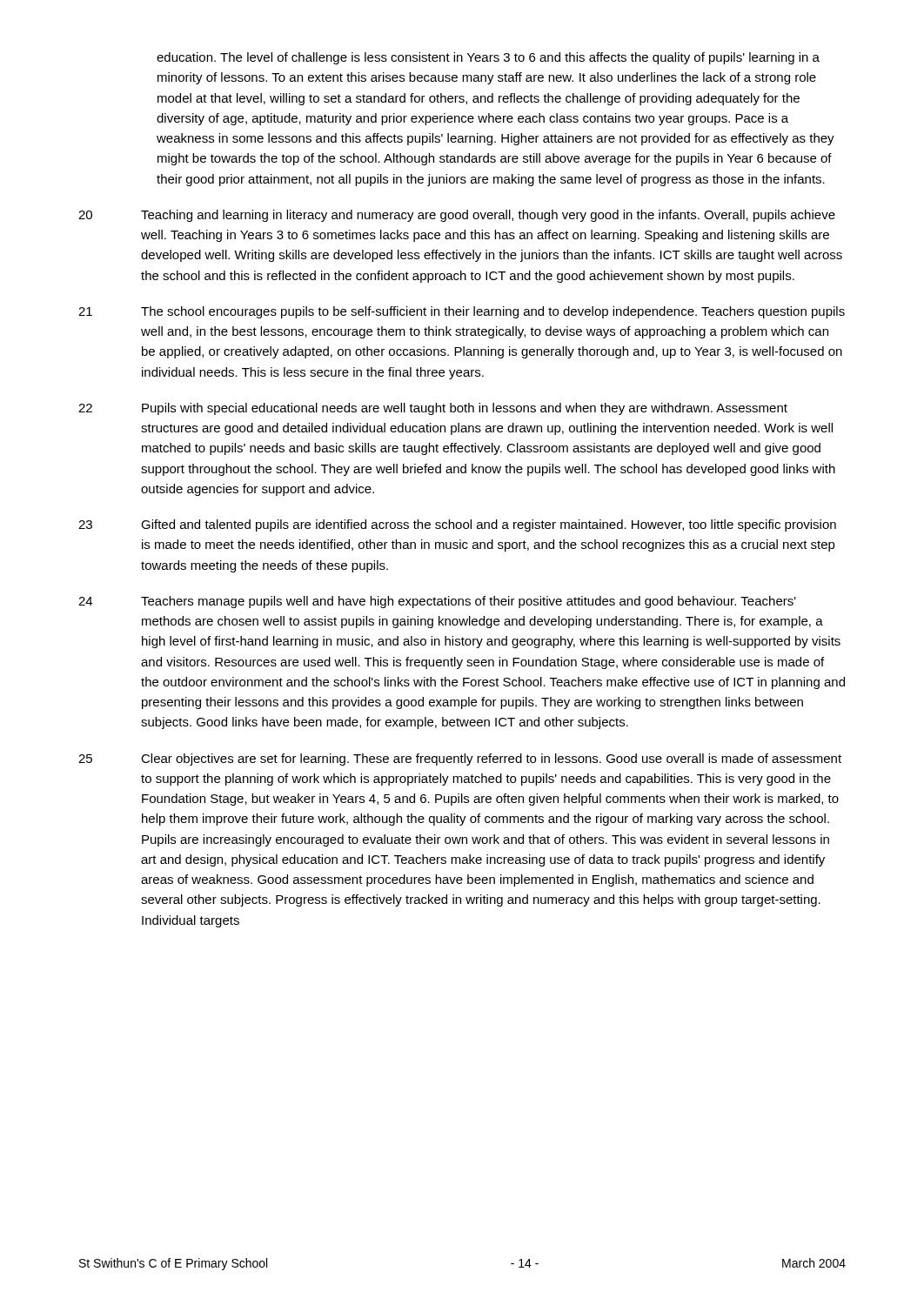Locate the block of text that opens with "25 Clear objectives are set for"
924x1305 pixels.
462,839
